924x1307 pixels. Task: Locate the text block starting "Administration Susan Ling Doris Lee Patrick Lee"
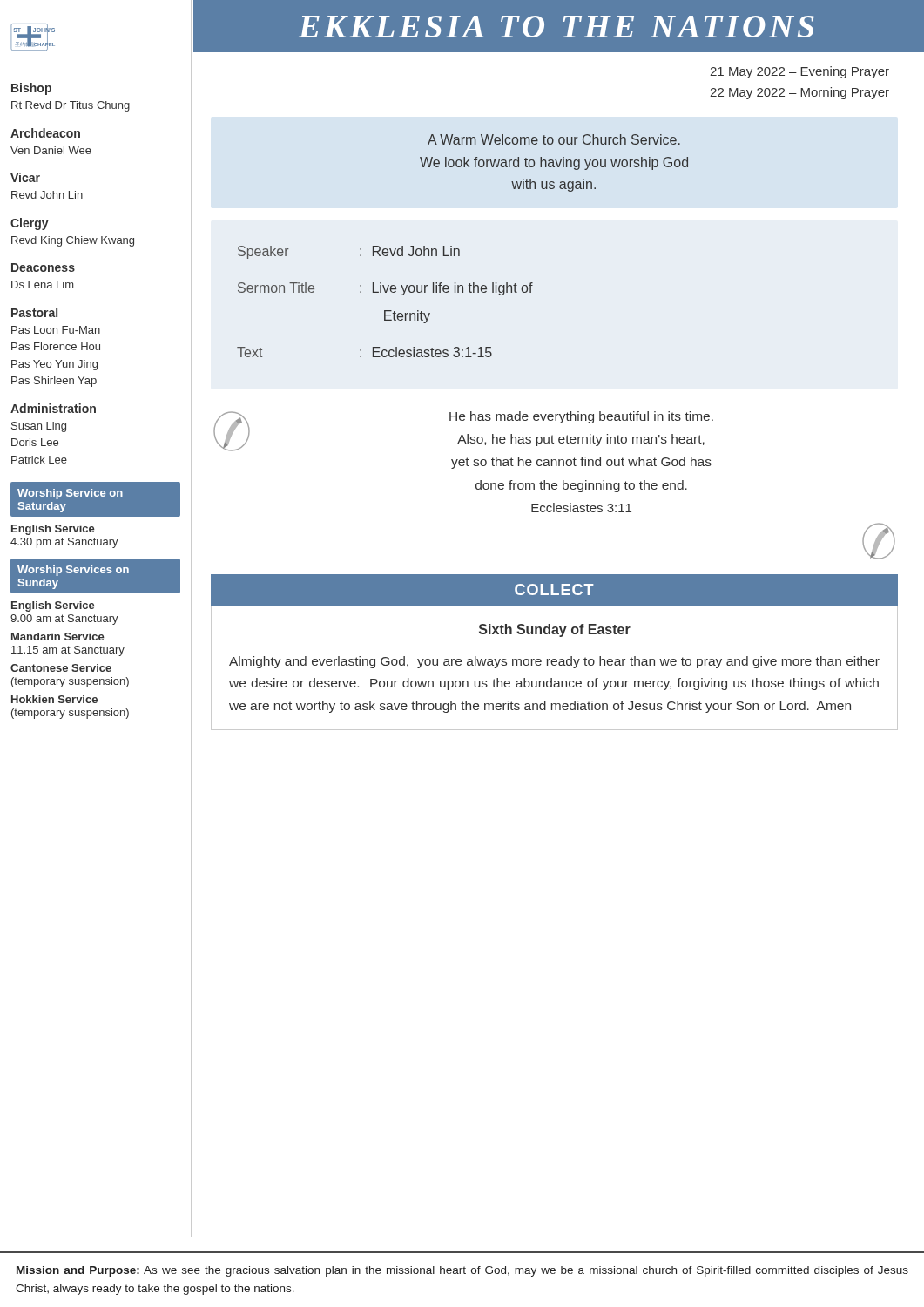click(x=53, y=408)
